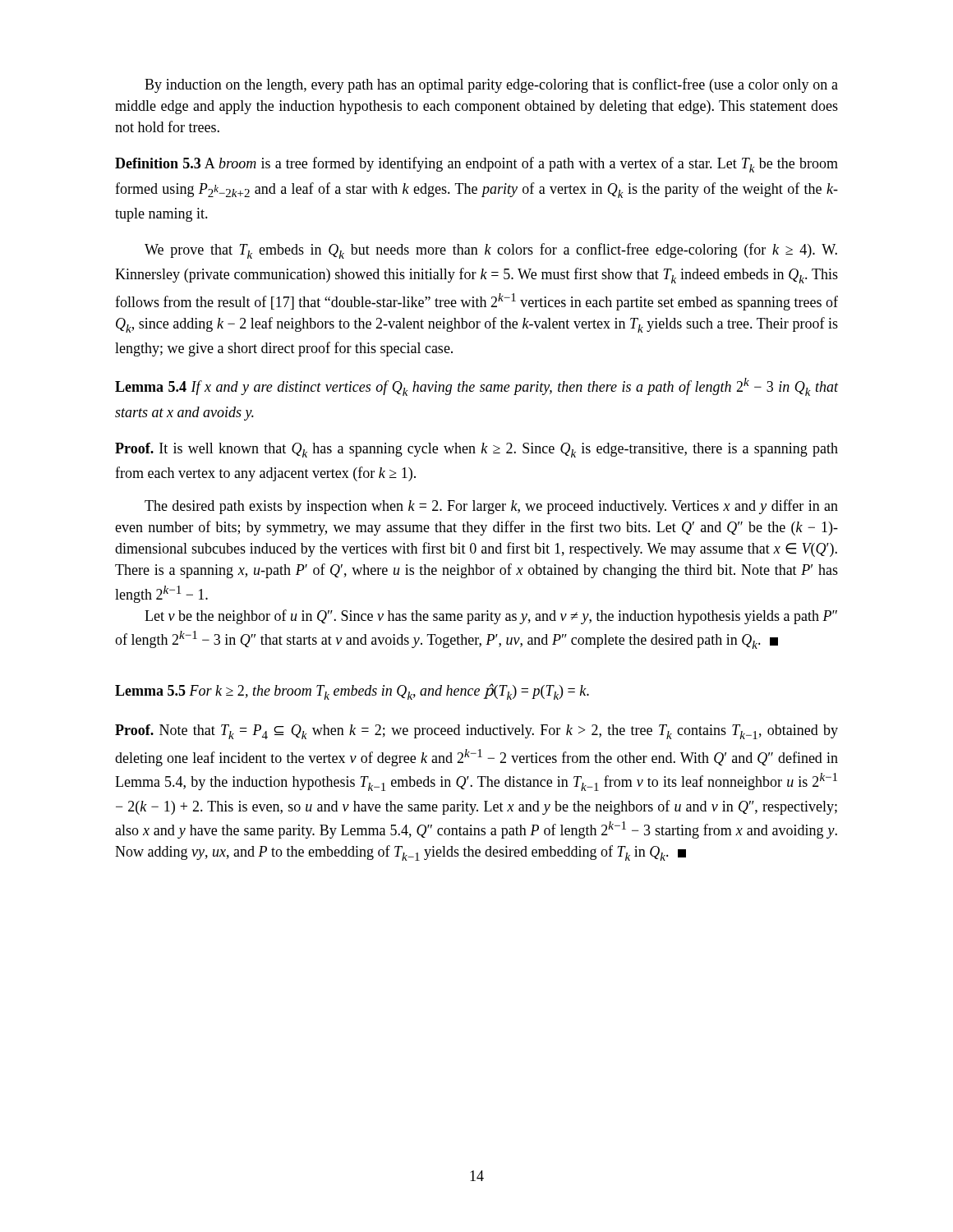Image resolution: width=953 pixels, height=1232 pixels.
Task: Select the text block containing "Lemma 5.4 If x and y are distinct"
Action: click(476, 398)
